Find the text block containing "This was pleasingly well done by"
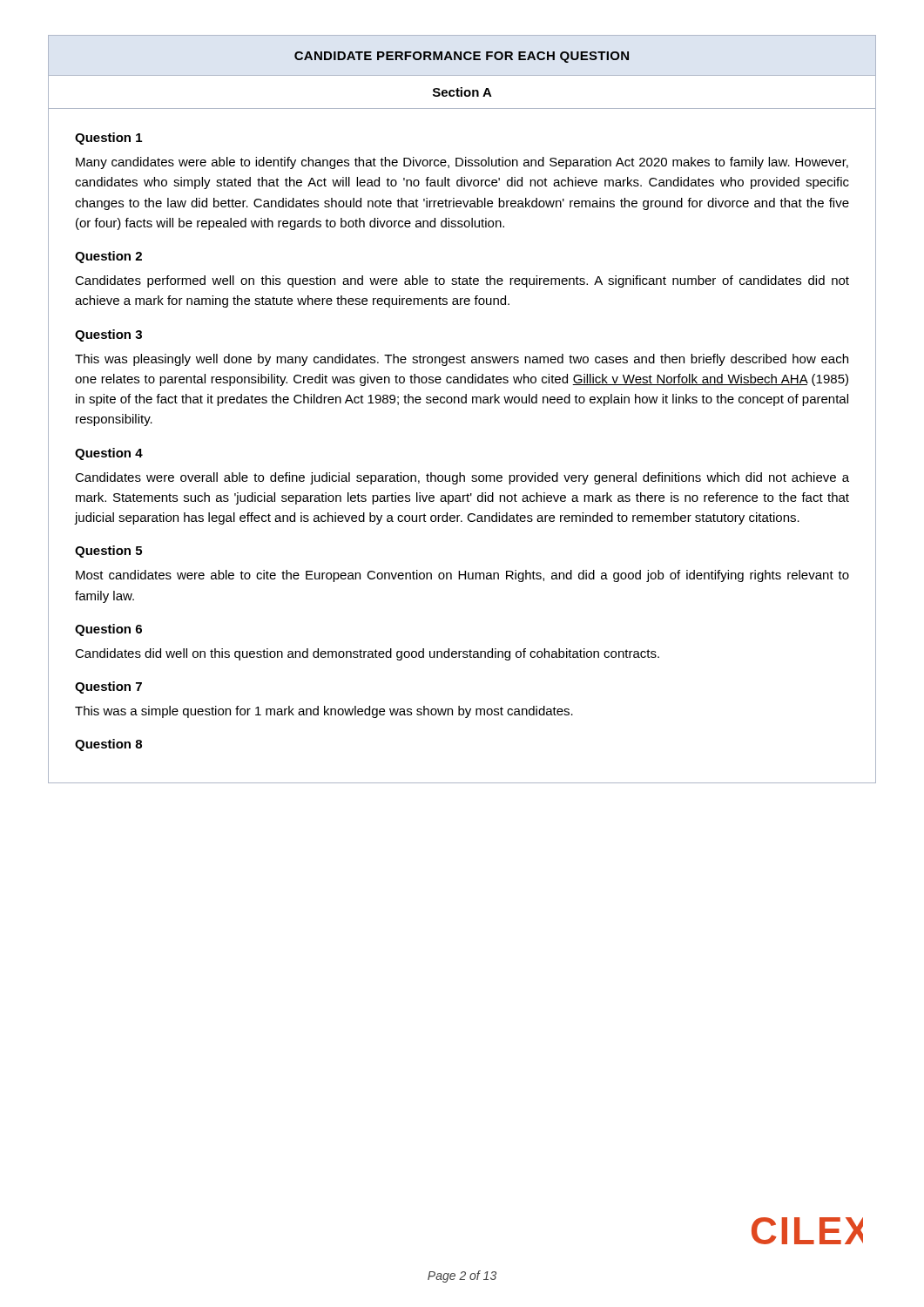The height and width of the screenshot is (1307, 924). pos(462,389)
